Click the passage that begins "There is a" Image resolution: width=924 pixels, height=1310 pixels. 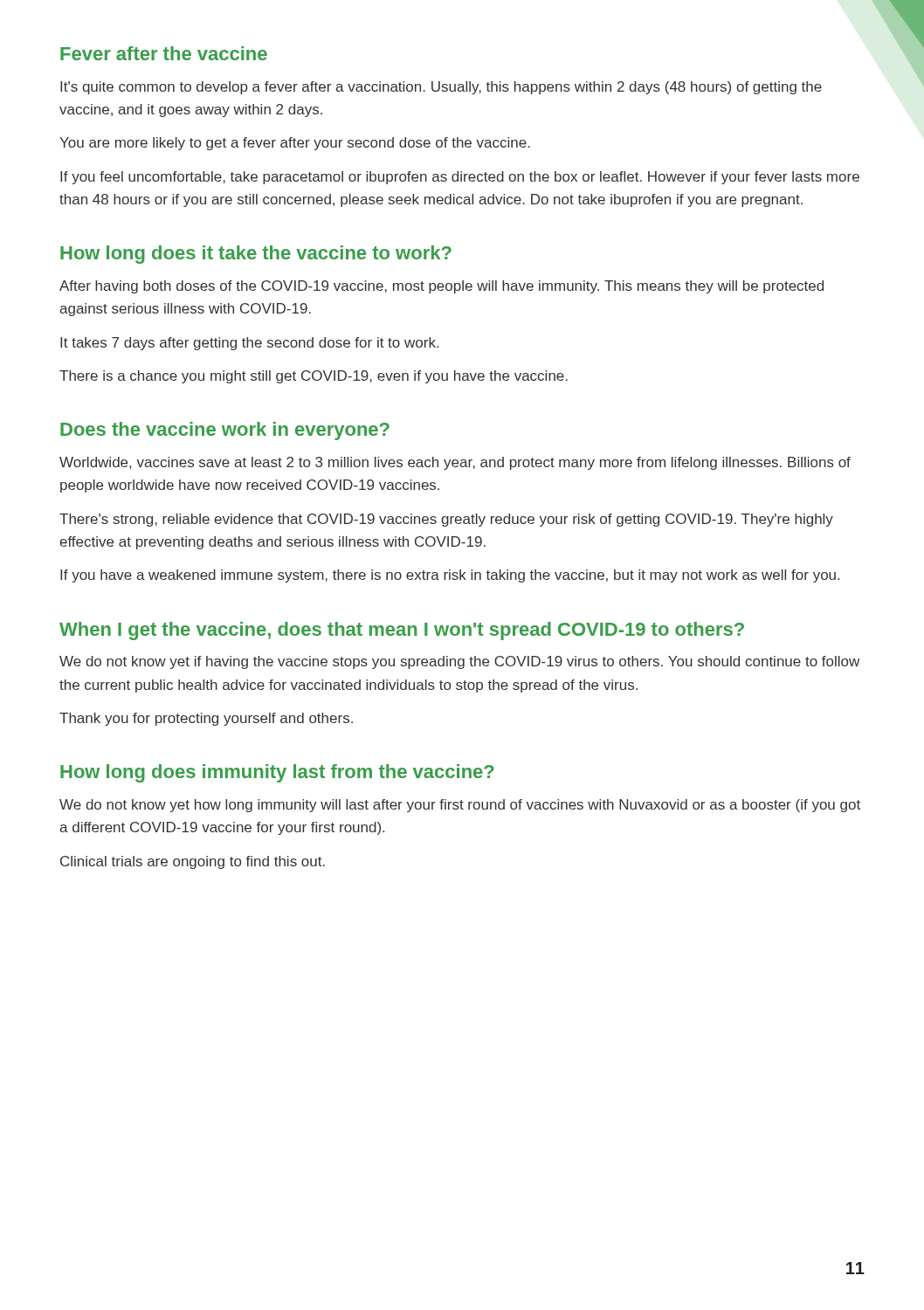pyautogui.click(x=314, y=376)
